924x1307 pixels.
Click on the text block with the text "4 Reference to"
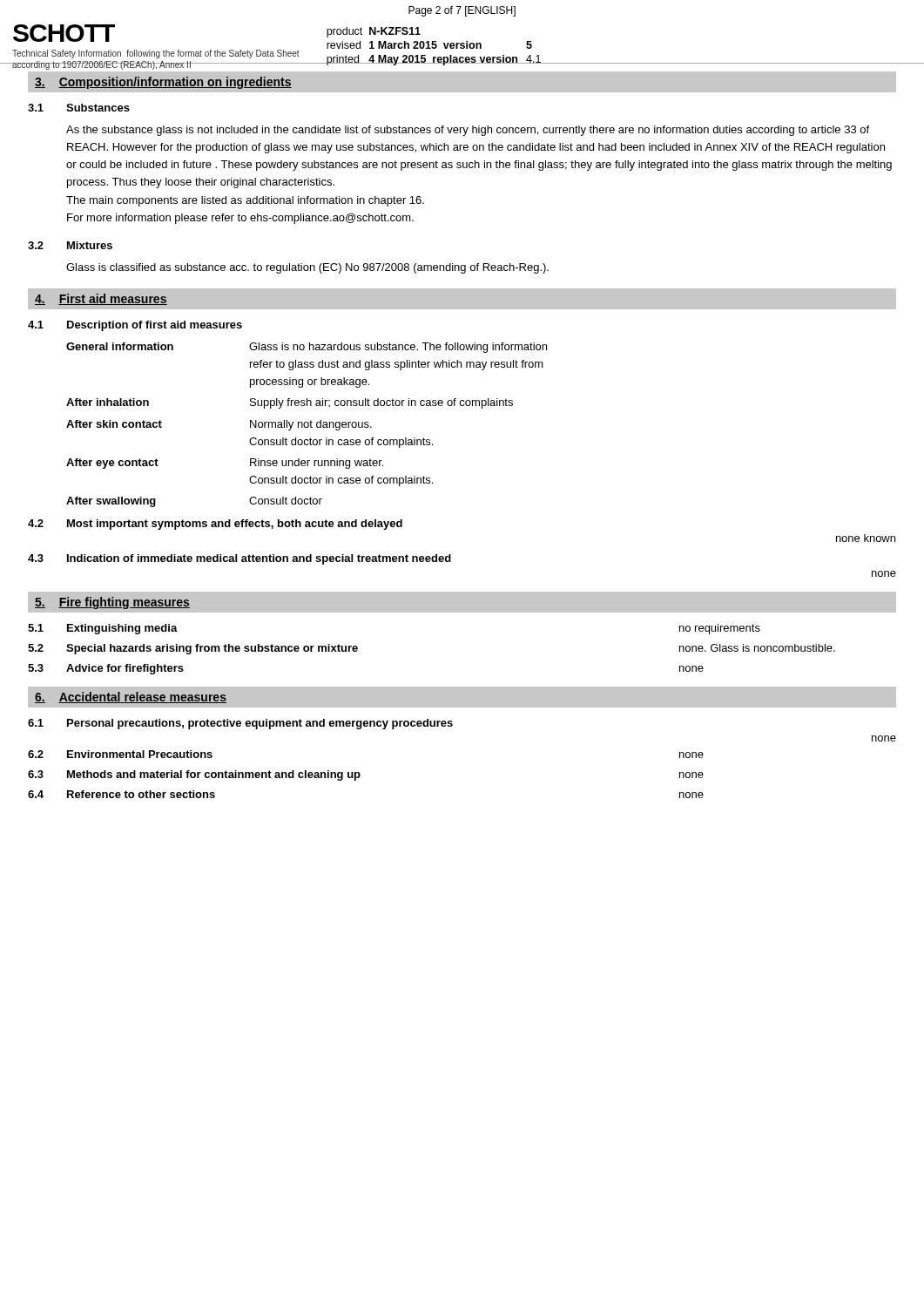[x=31, y=794]
